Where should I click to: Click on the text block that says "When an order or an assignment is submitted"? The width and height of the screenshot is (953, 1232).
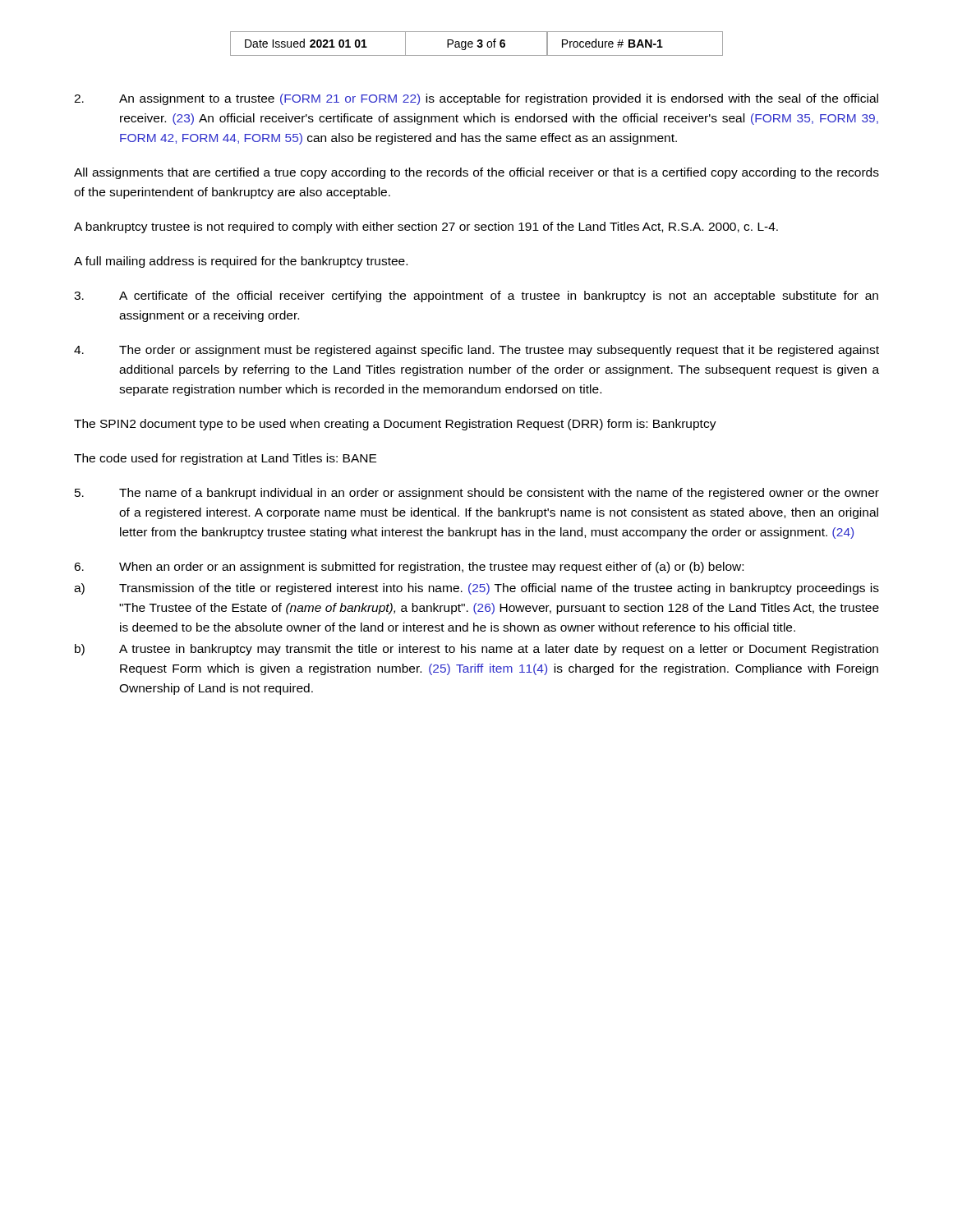[476, 567]
